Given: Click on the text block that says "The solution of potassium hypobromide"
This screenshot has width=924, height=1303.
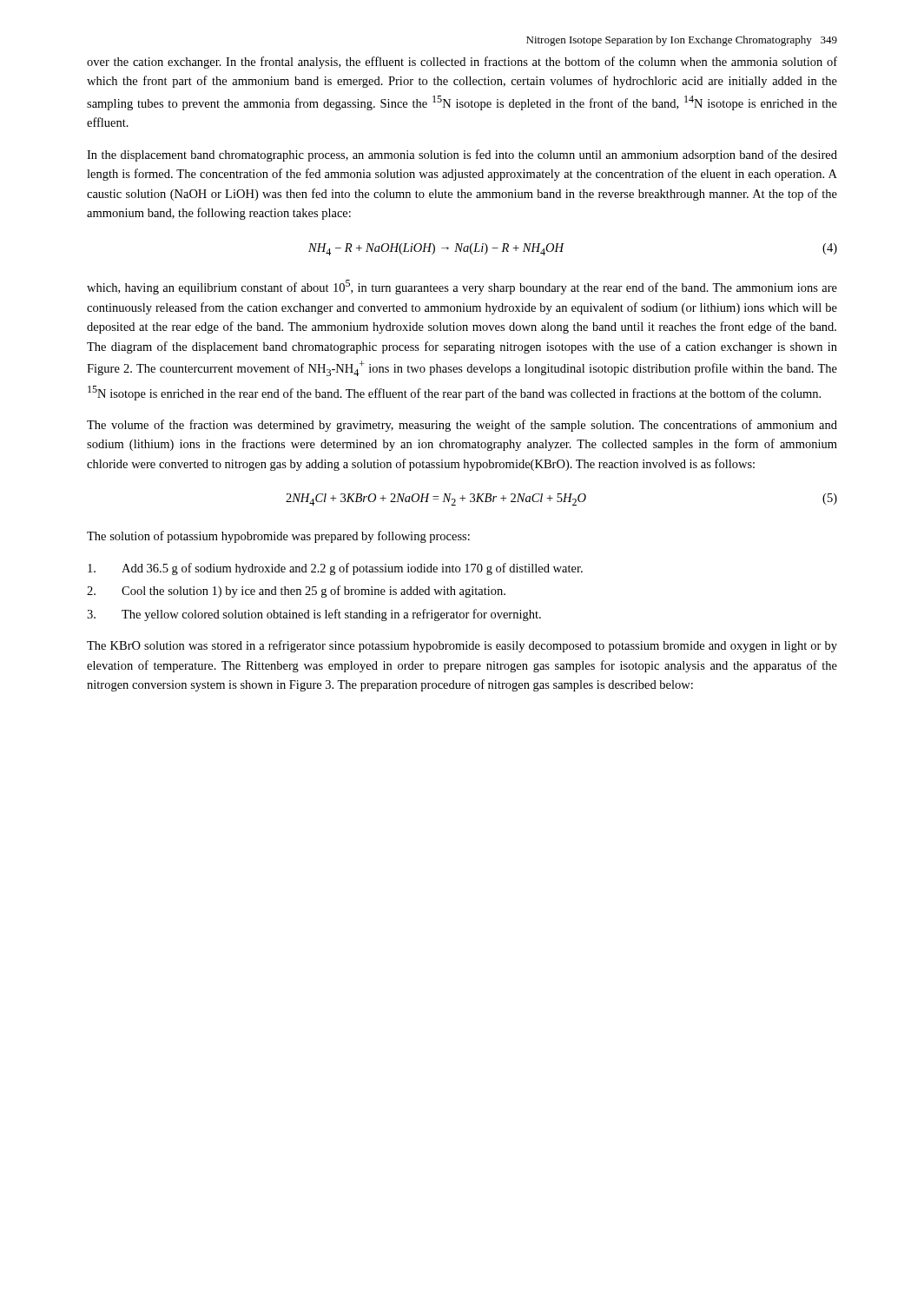Looking at the screenshot, I should click(279, 536).
